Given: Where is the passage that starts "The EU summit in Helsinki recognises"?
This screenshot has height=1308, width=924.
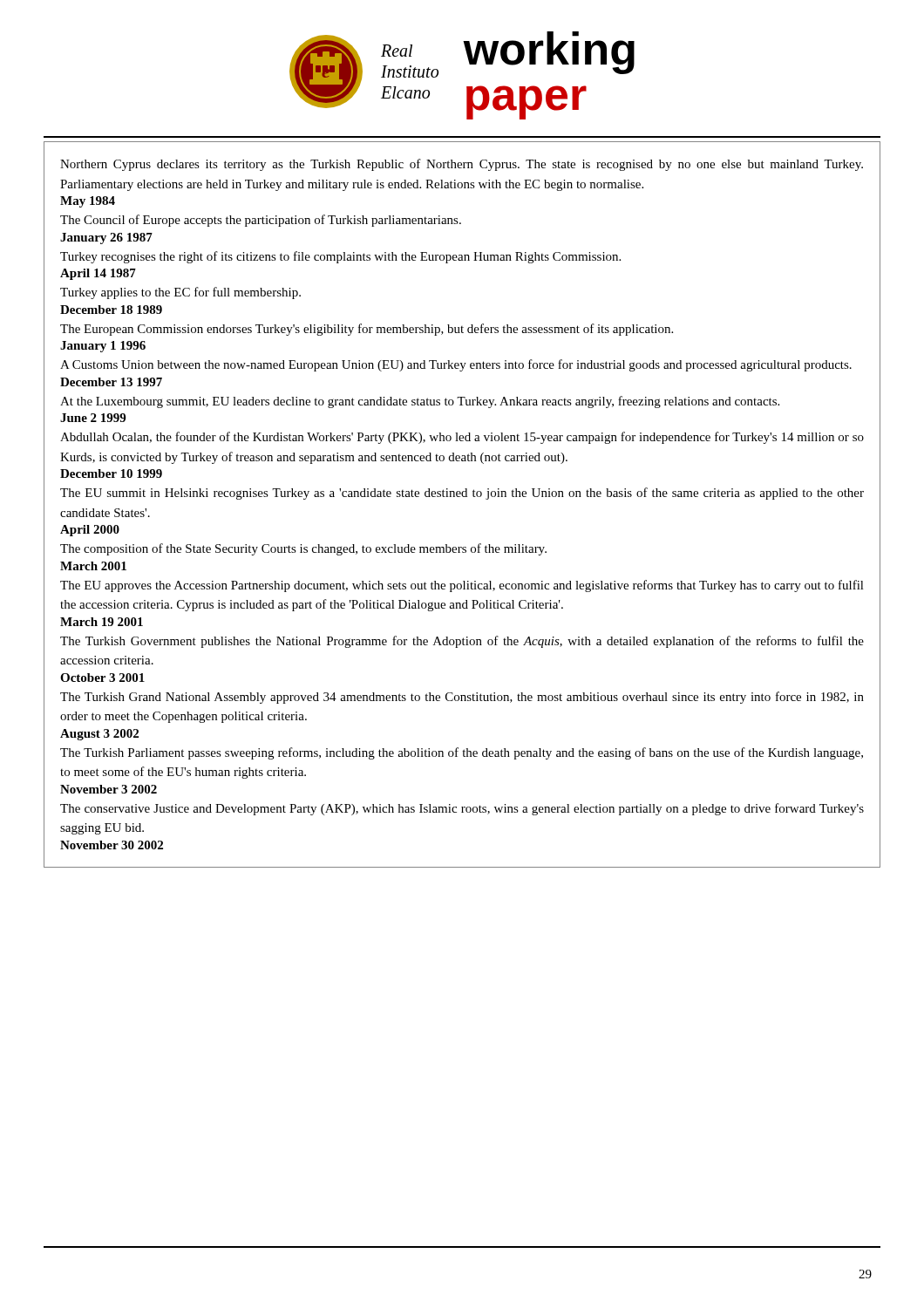Looking at the screenshot, I should [x=462, y=503].
